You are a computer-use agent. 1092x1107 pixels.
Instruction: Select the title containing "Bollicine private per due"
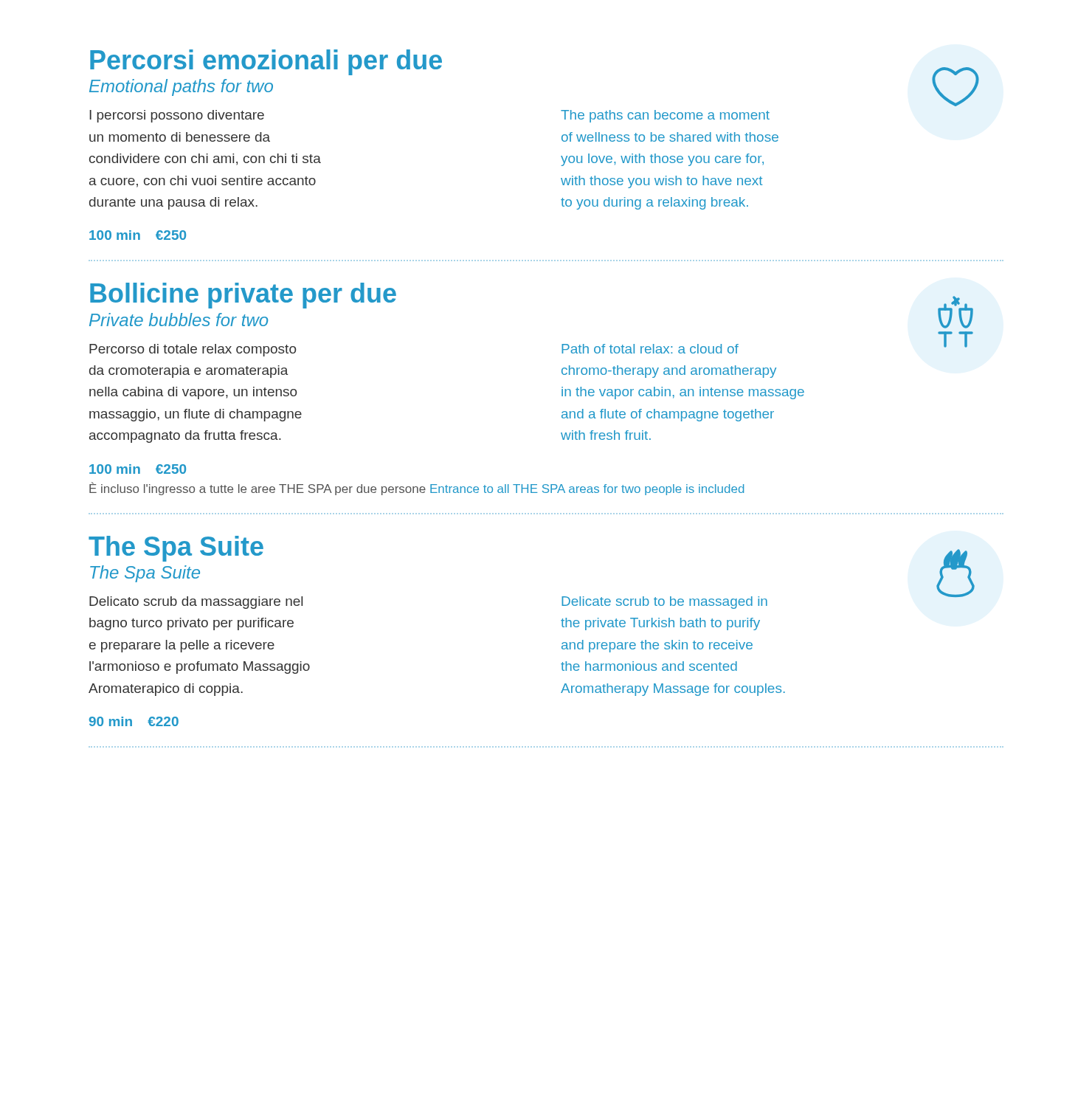coord(243,294)
